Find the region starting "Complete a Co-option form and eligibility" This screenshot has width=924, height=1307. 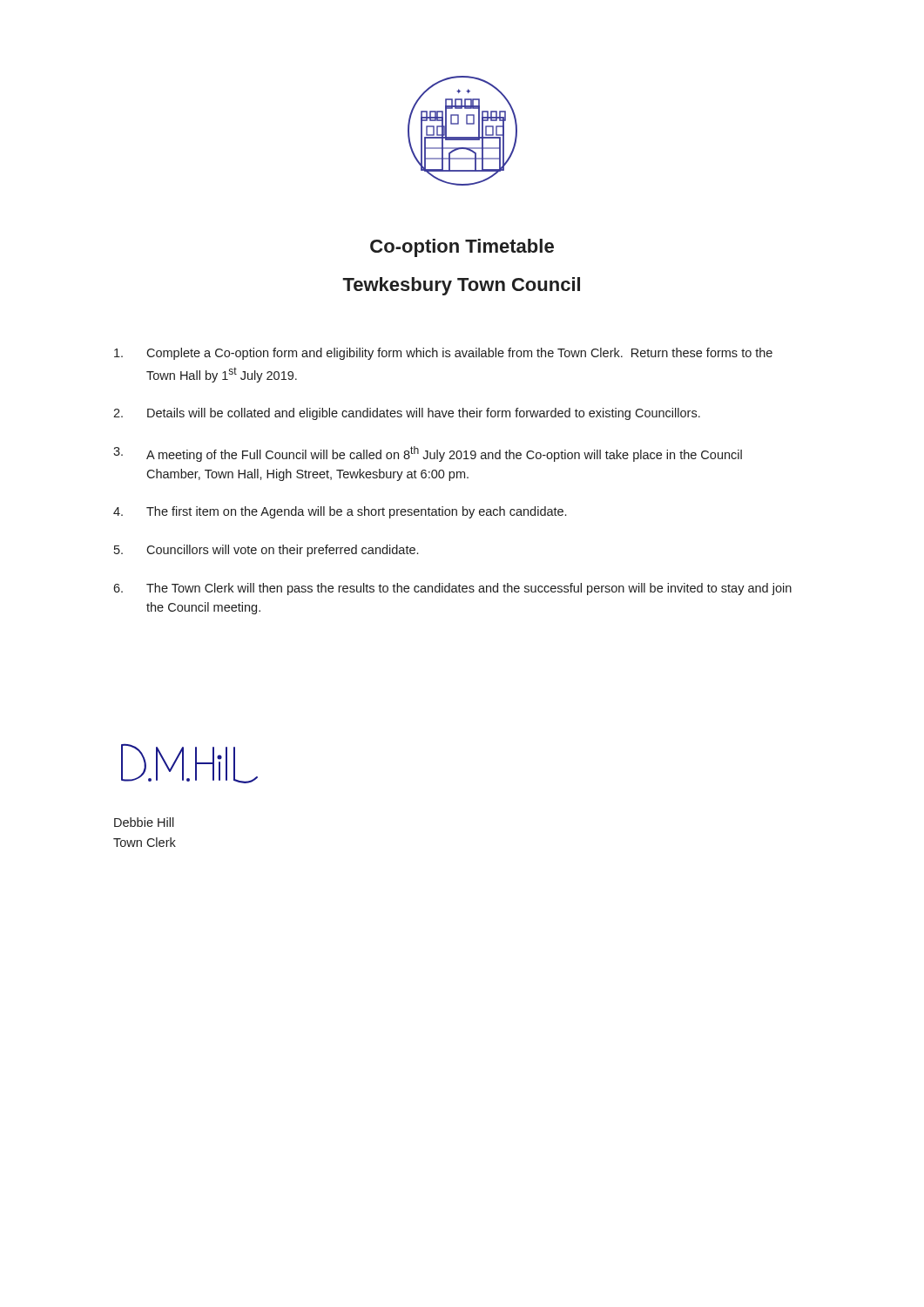click(453, 365)
